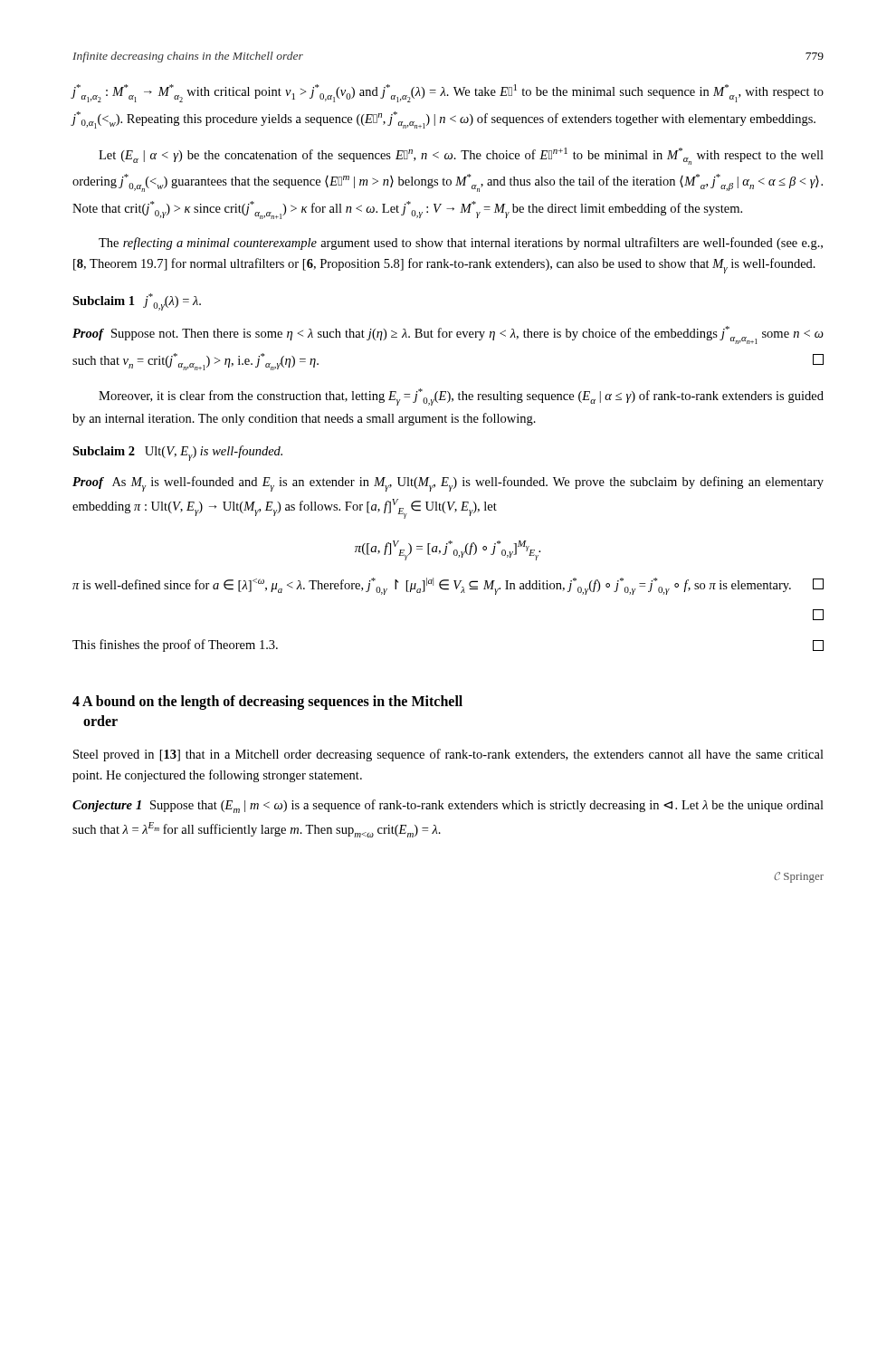Screen dimensions: 1358x896
Task: Find the section header containing "4 A bound on the length of"
Action: click(x=448, y=712)
